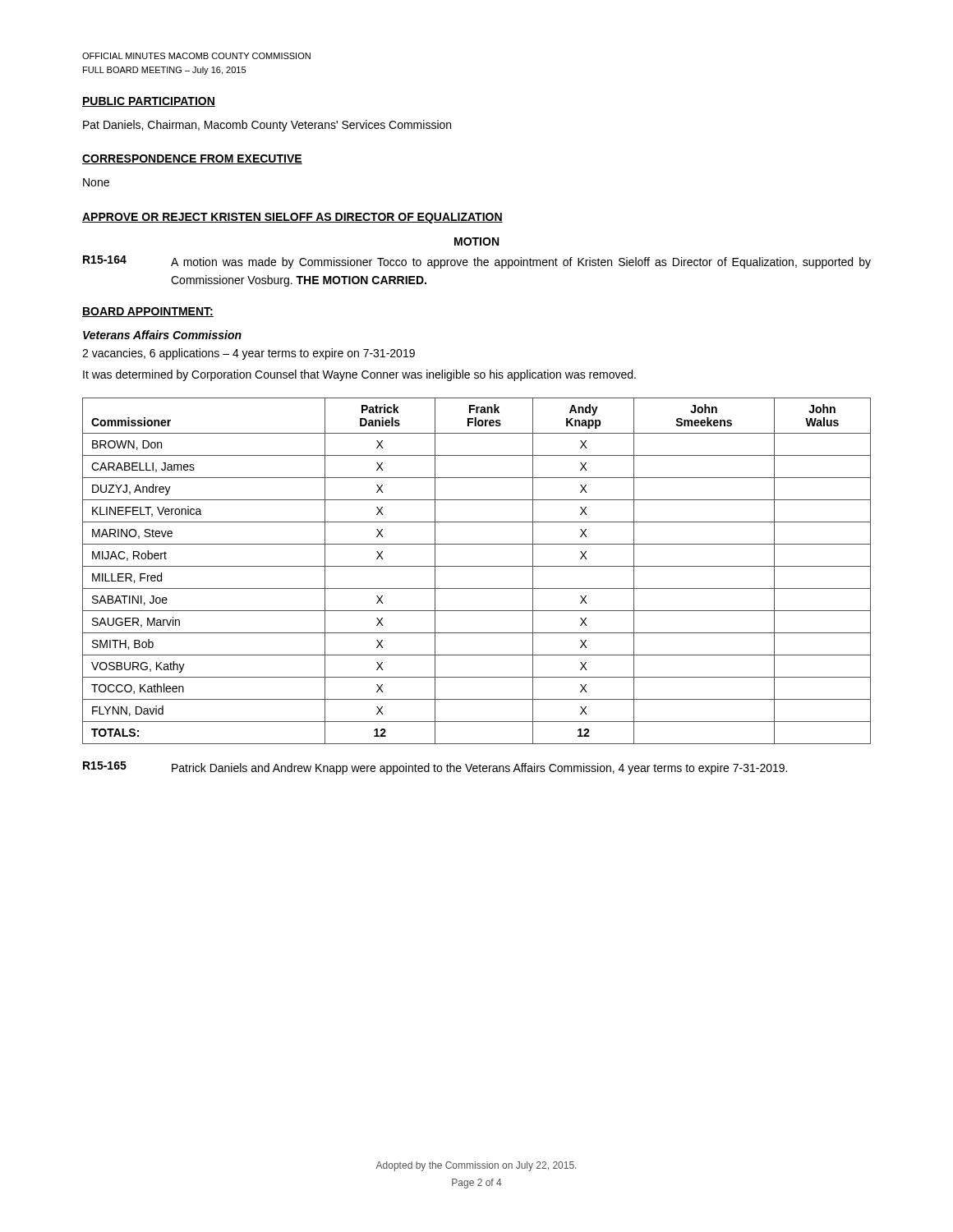The width and height of the screenshot is (953, 1232).
Task: Locate the text block containing "Pat Daniels, Chairman, Macomb County Veterans'"
Action: pyautogui.click(x=267, y=125)
